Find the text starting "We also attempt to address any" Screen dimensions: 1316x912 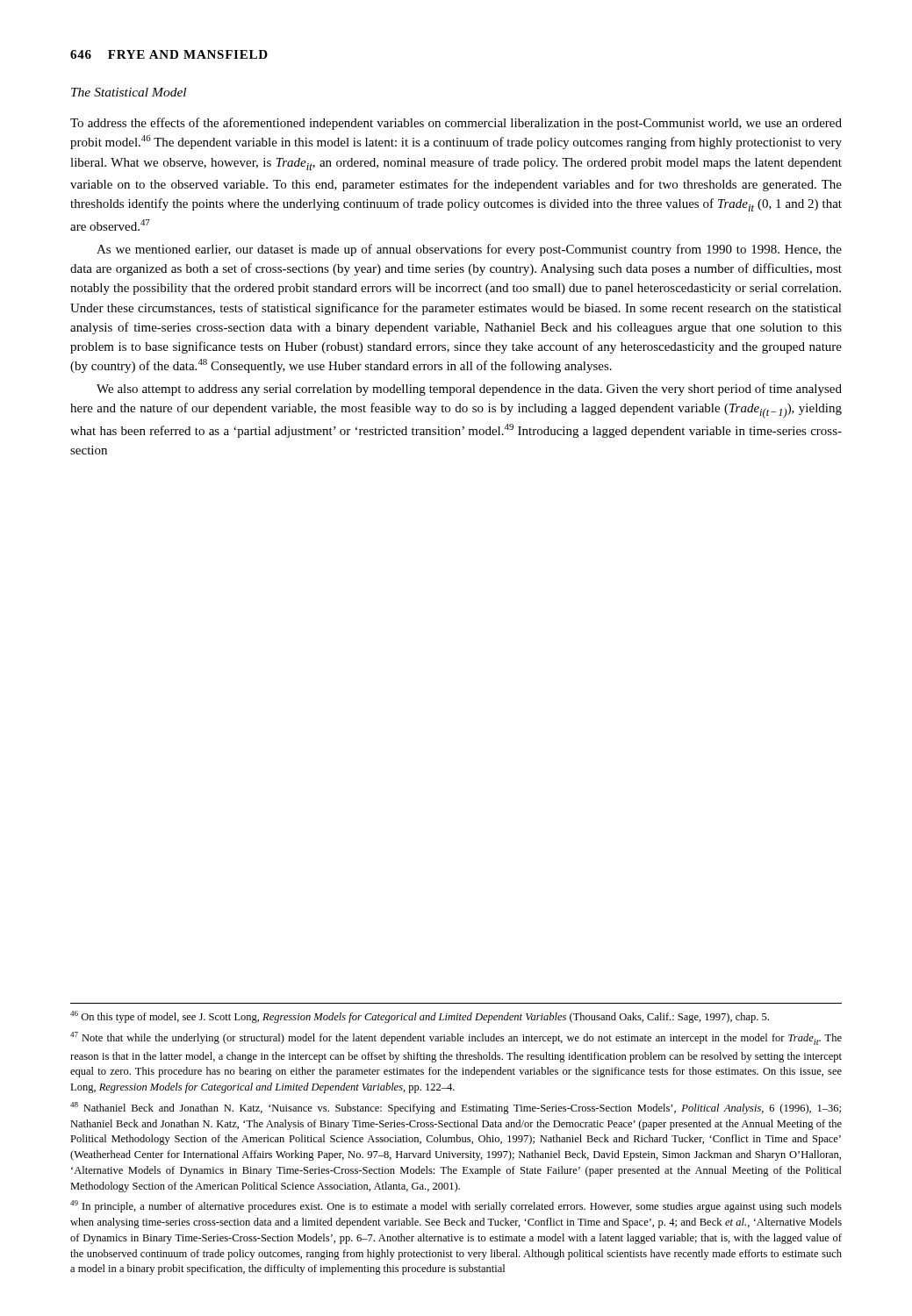click(x=456, y=420)
